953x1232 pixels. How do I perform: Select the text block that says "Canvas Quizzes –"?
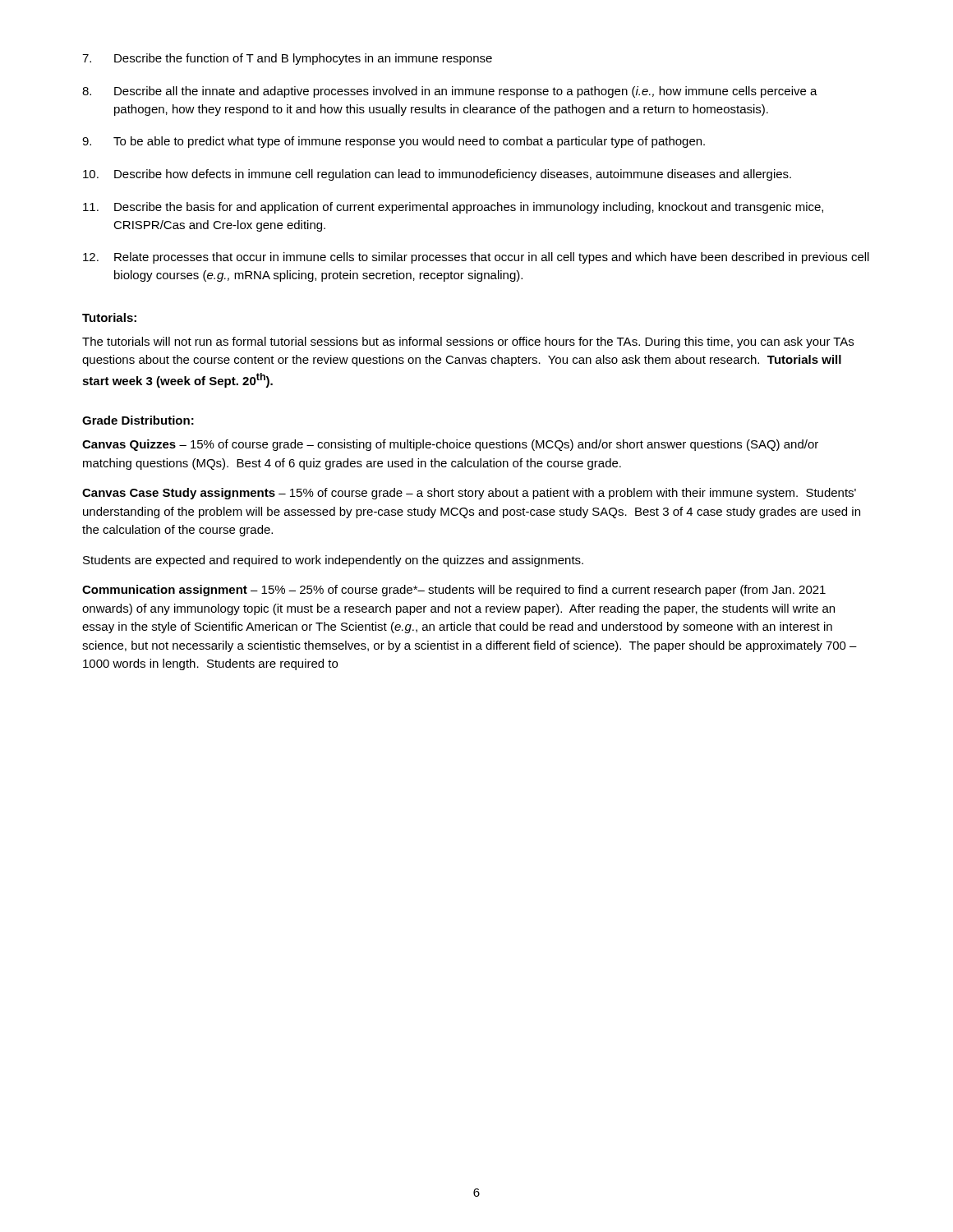[450, 453]
